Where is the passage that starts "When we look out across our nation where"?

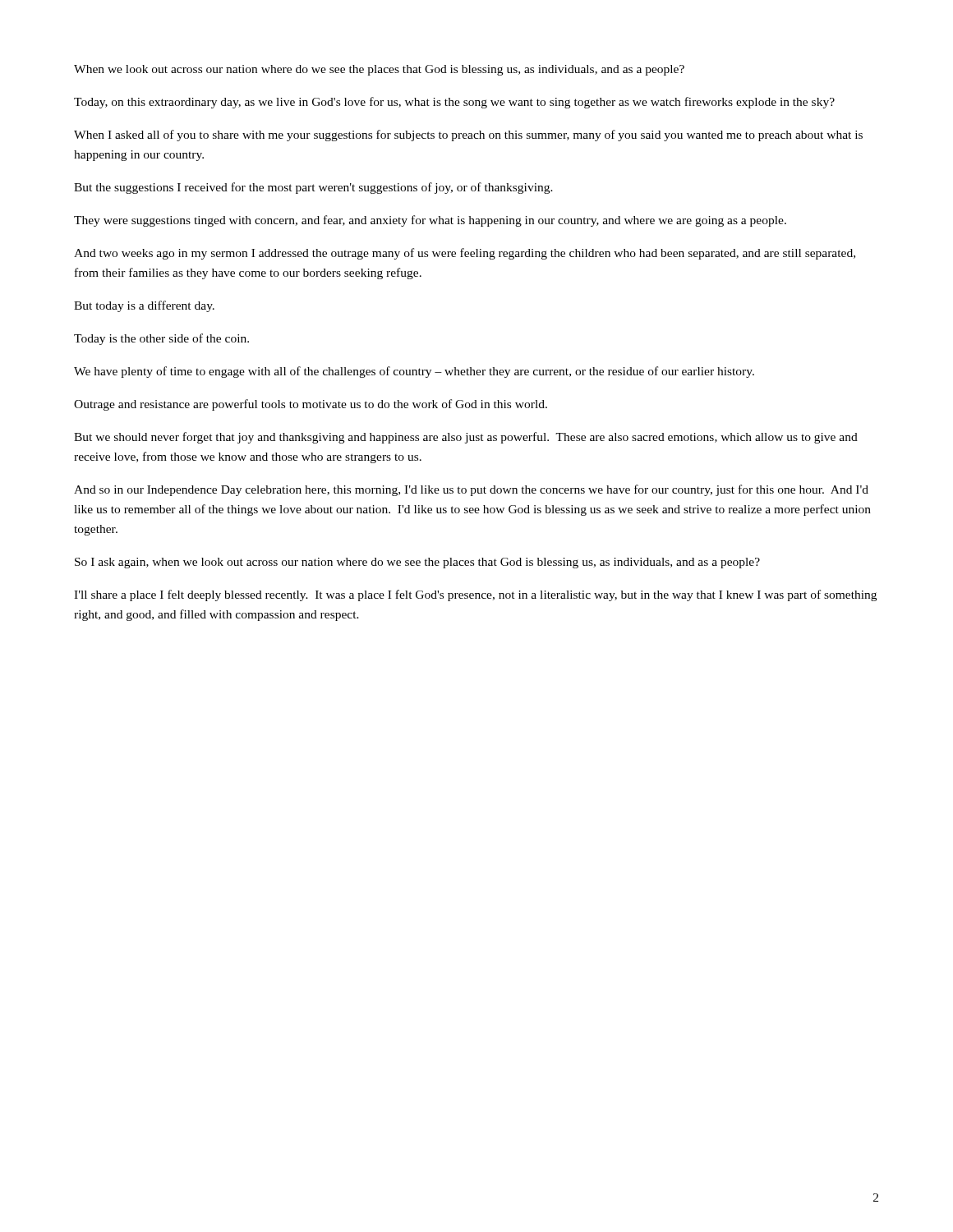click(x=379, y=69)
